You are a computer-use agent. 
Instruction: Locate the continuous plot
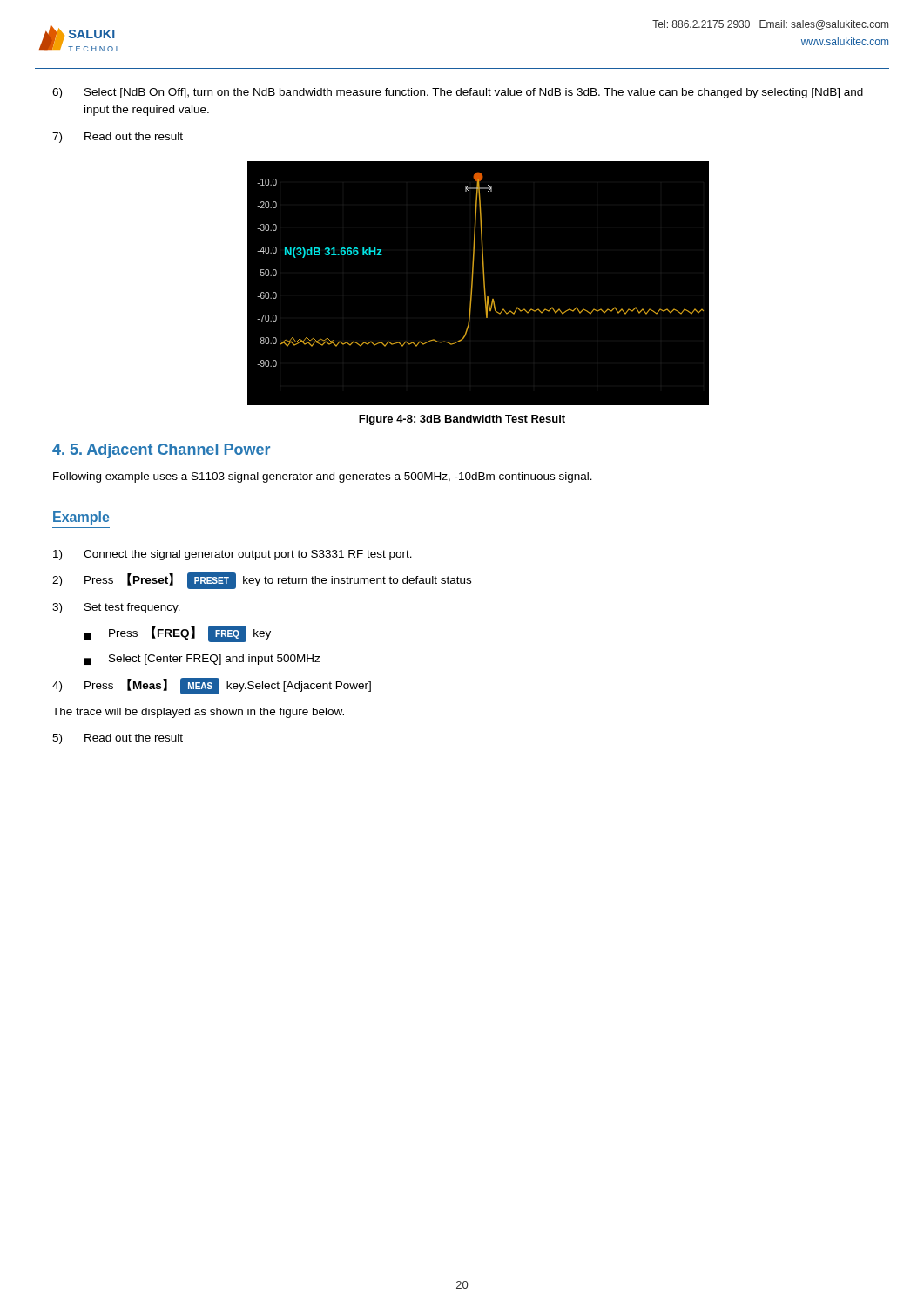pyautogui.click(x=478, y=283)
